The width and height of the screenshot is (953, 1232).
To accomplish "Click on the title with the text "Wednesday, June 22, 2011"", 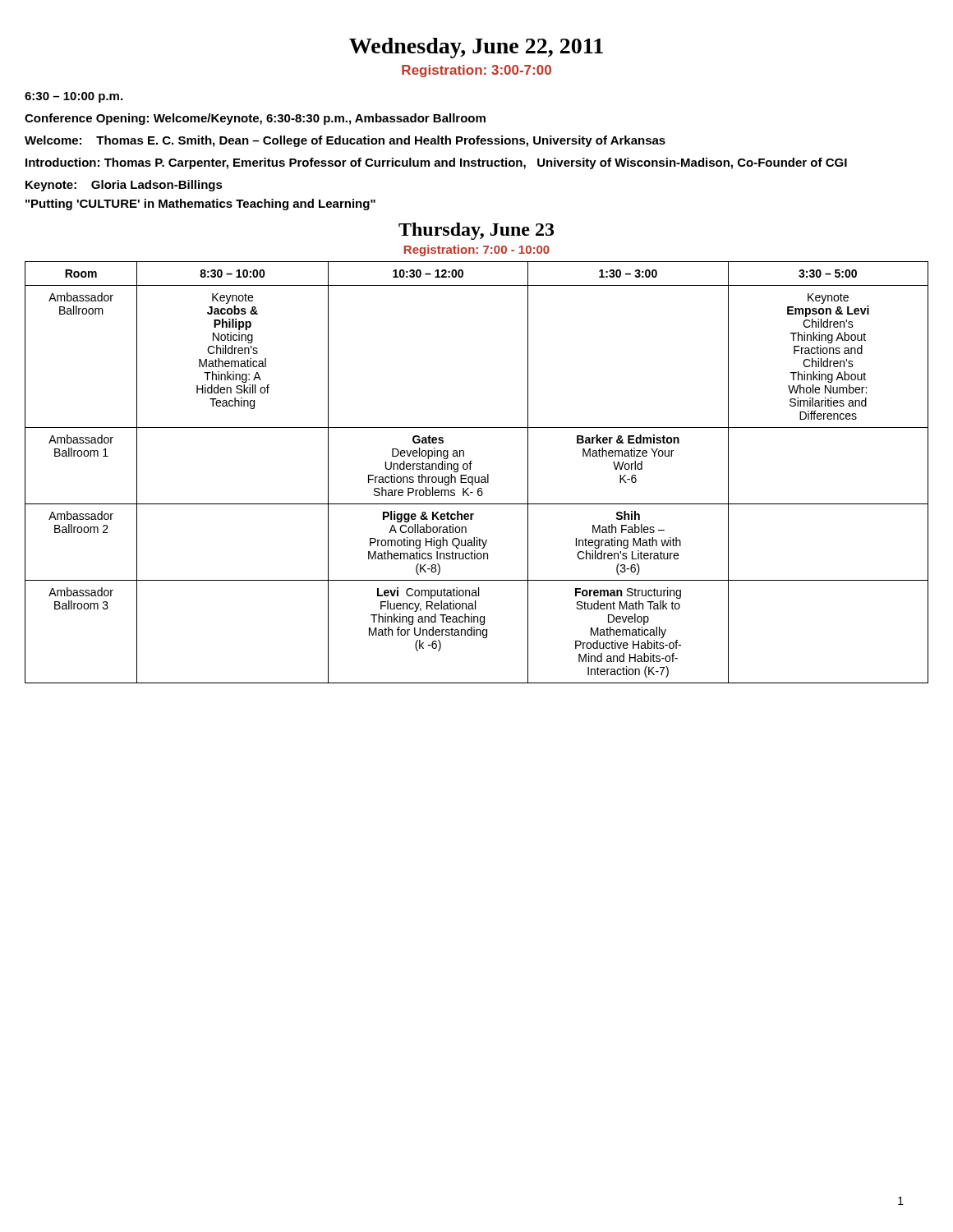I will click(476, 46).
